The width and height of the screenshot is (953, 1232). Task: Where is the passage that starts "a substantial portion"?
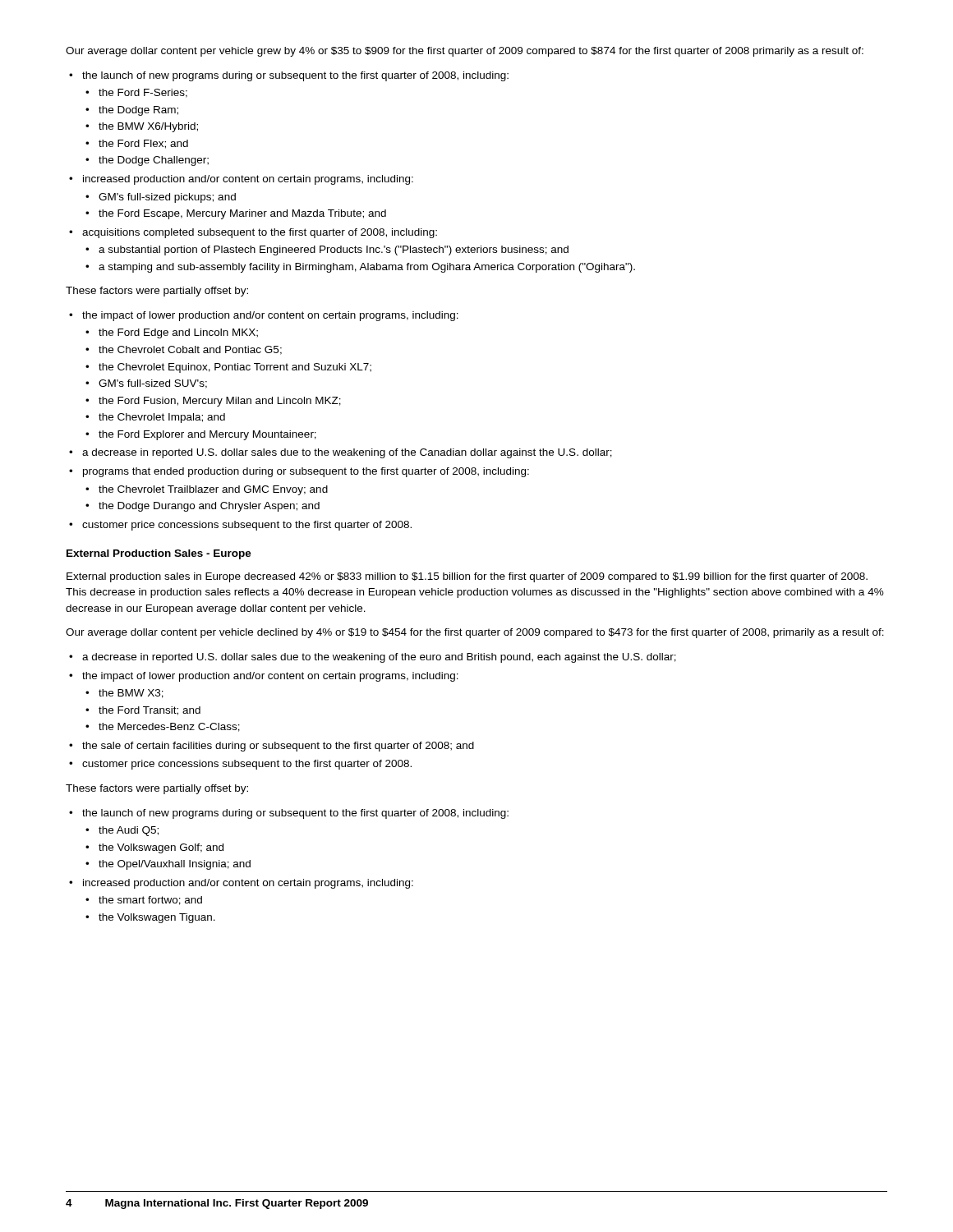[334, 249]
